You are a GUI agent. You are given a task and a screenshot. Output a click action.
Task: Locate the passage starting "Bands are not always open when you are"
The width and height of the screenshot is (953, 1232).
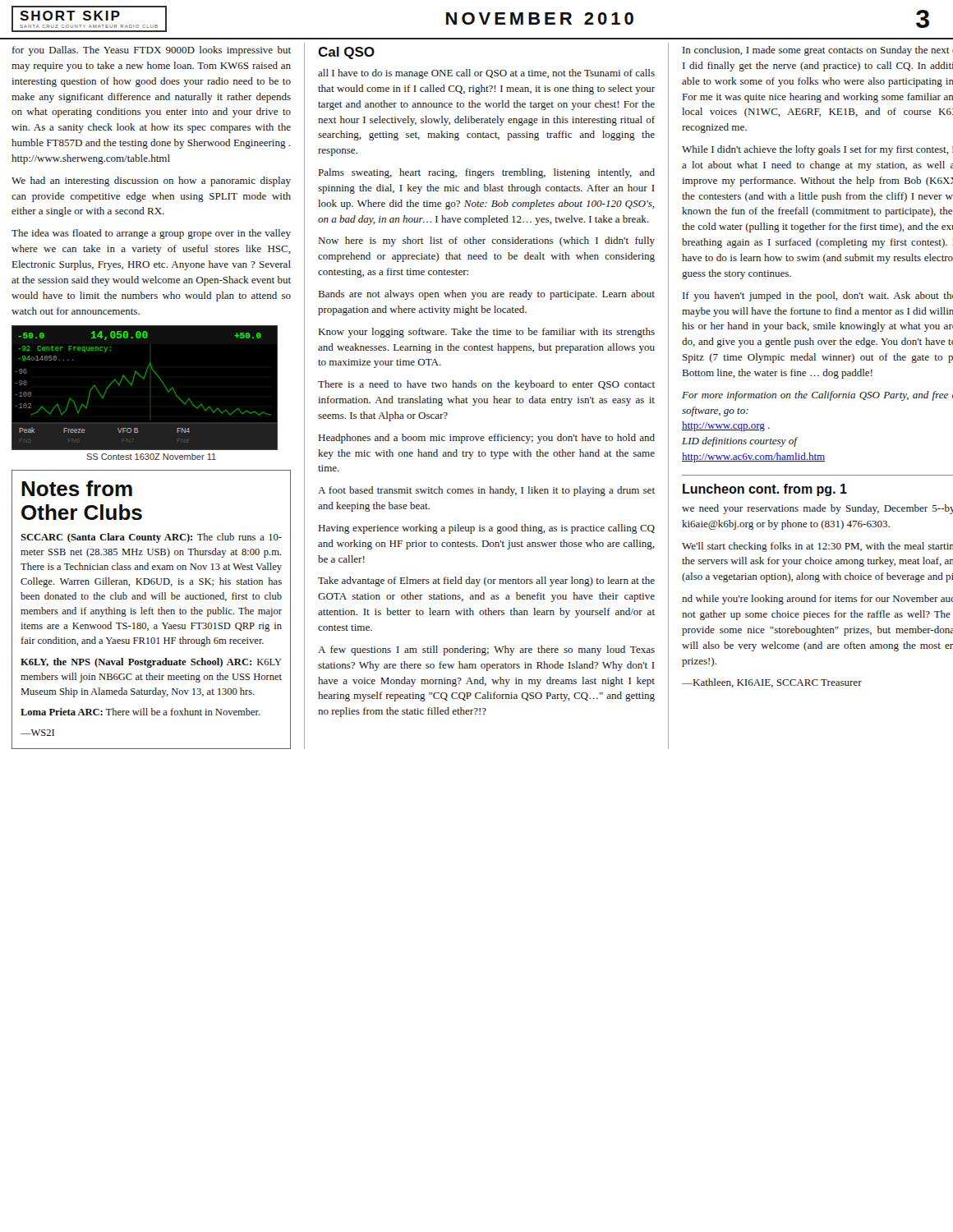486,302
